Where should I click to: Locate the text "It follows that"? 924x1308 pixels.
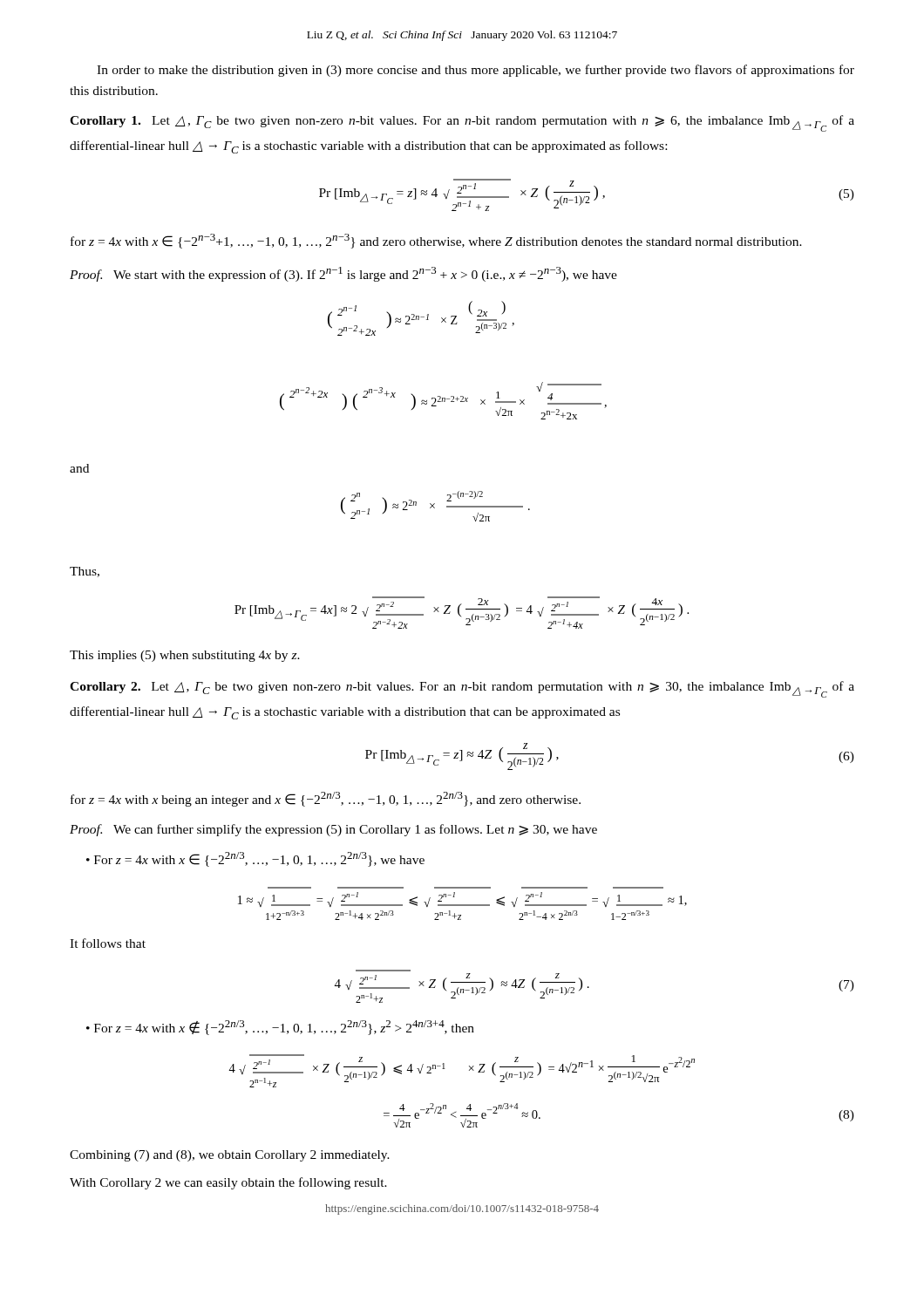[x=108, y=943]
